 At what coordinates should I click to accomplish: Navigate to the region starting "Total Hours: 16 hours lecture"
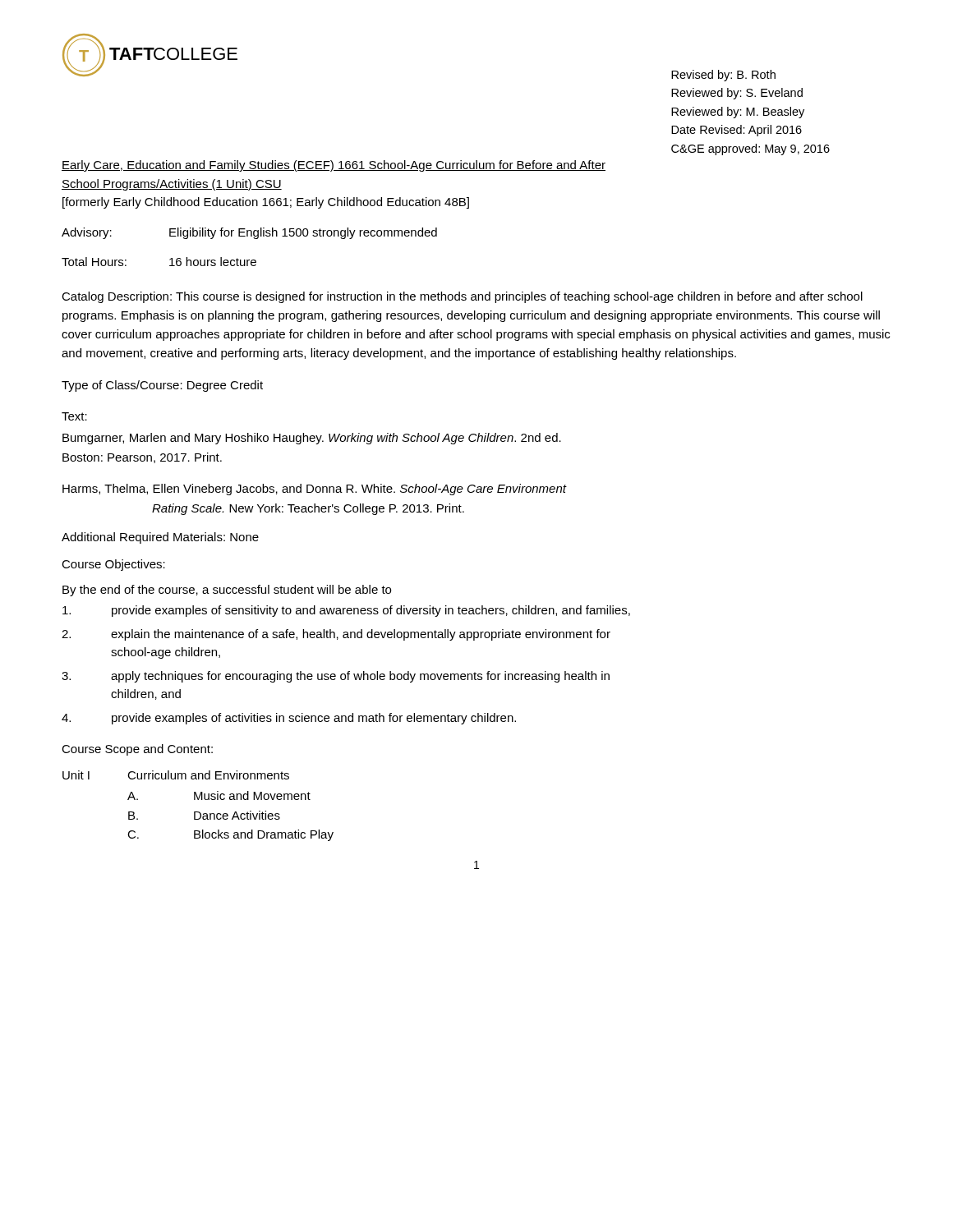[159, 262]
